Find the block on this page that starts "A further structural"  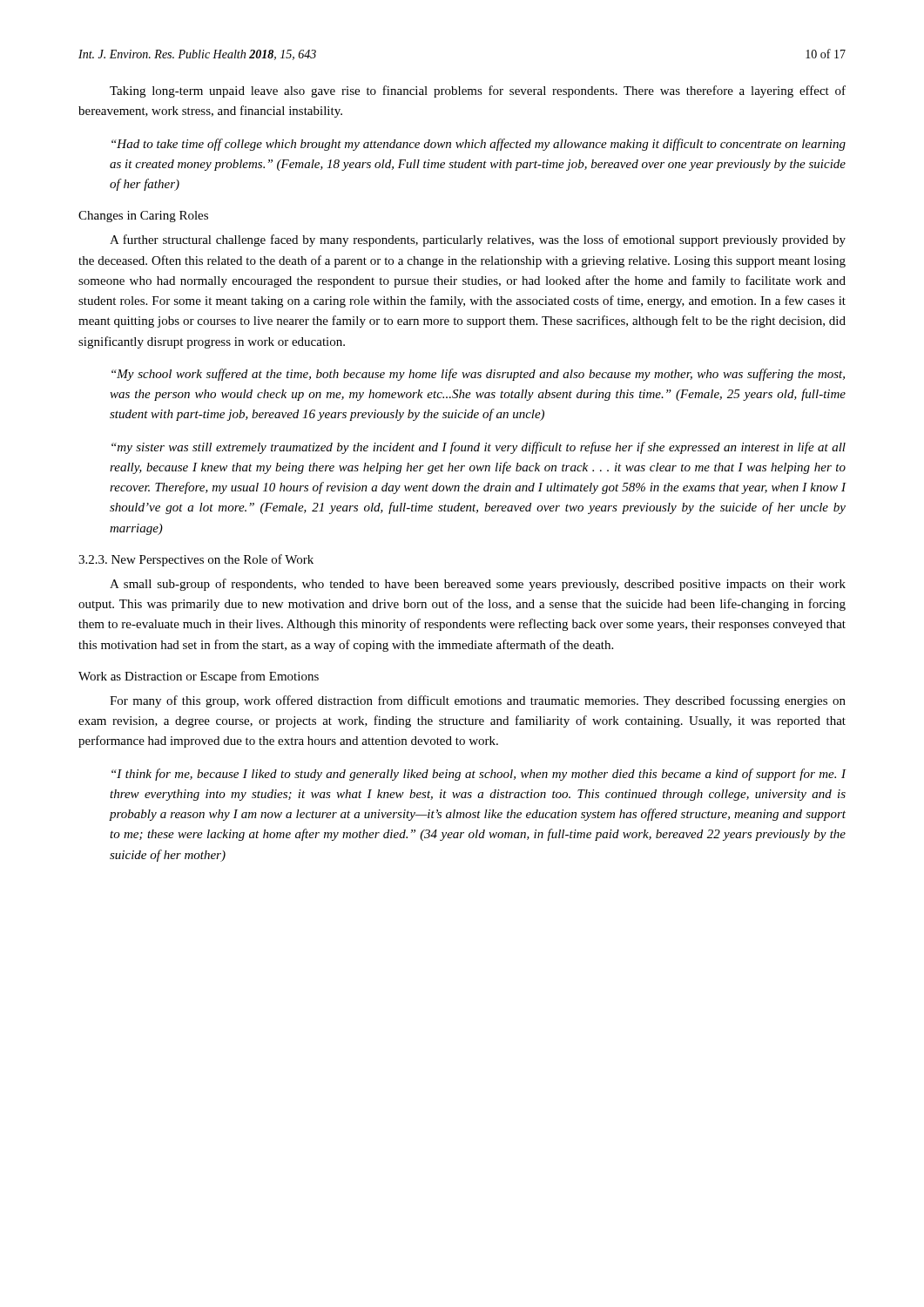[462, 291]
